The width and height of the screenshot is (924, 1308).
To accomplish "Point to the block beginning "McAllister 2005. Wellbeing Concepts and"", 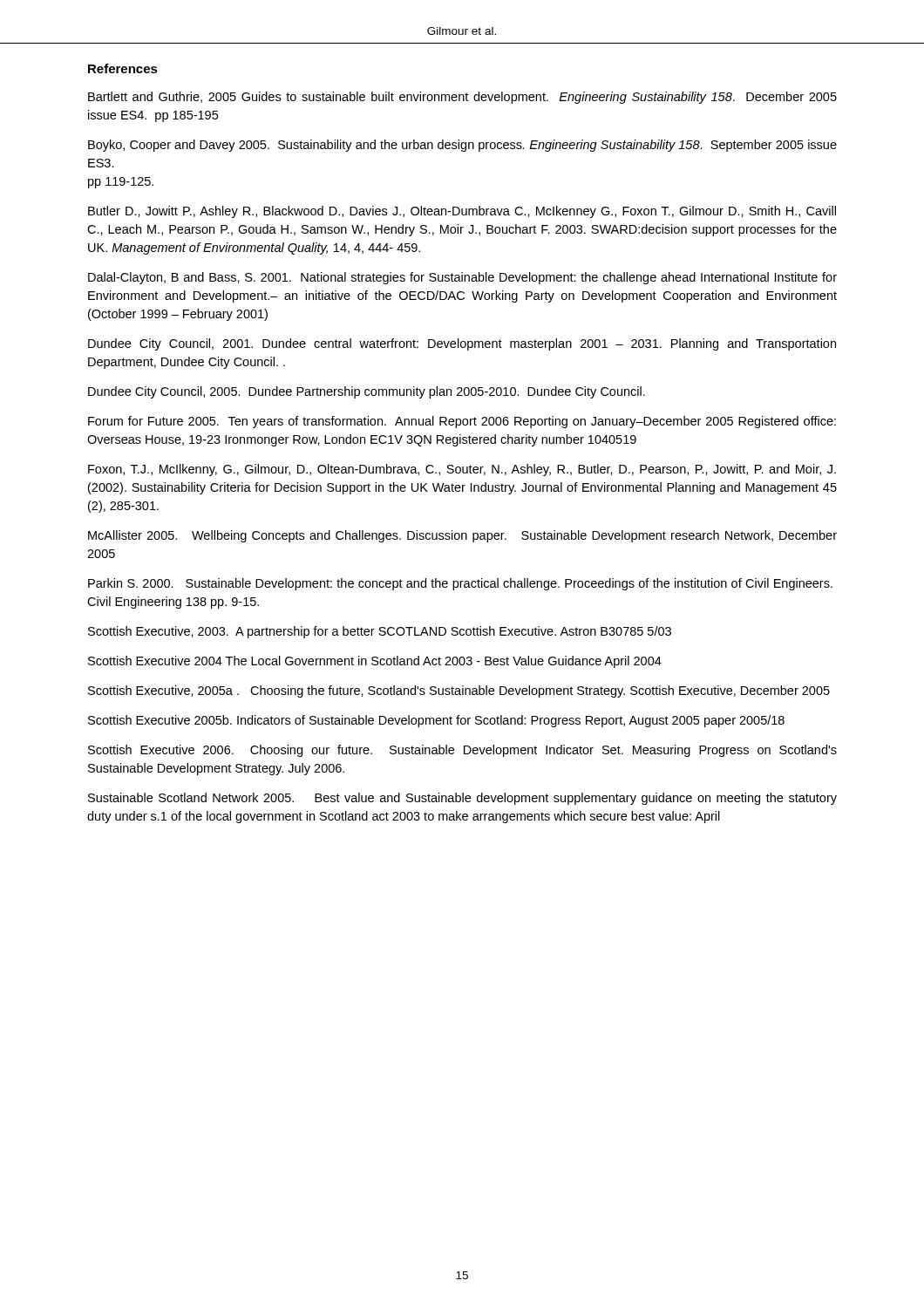I will 462,545.
